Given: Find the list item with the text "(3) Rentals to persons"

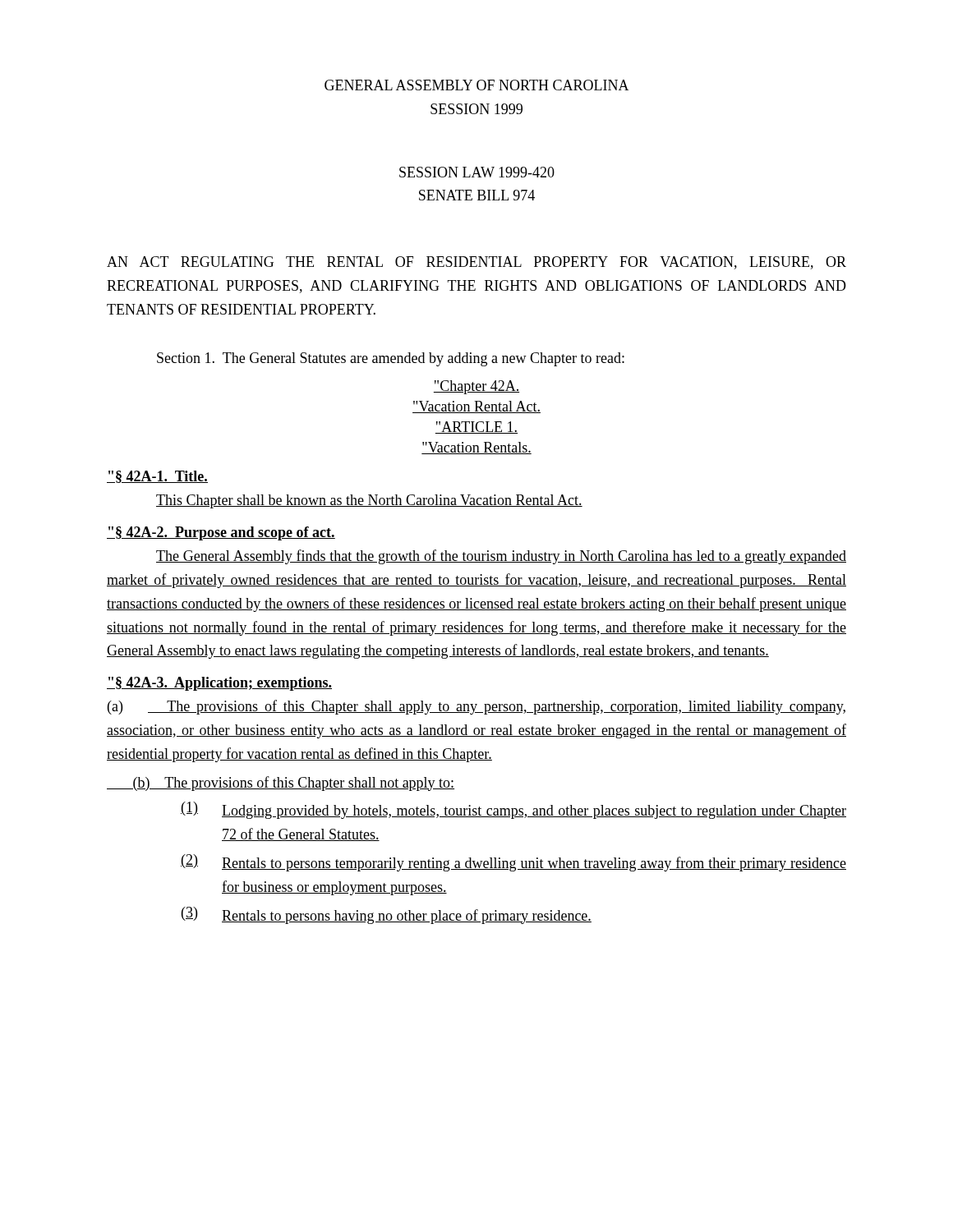Looking at the screenshot, I should 513,916.
